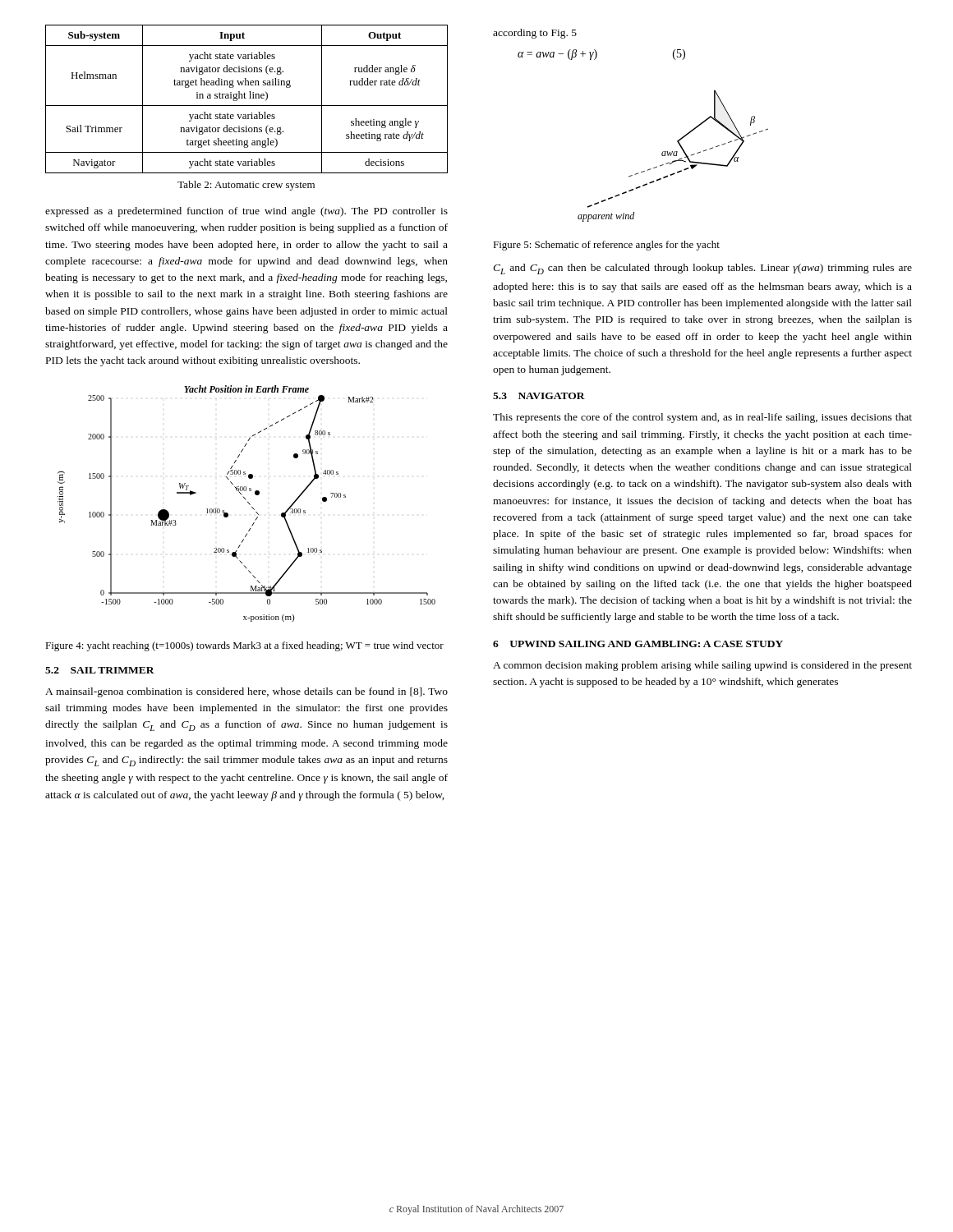Select the text block containing "according to Fig."

535,32
